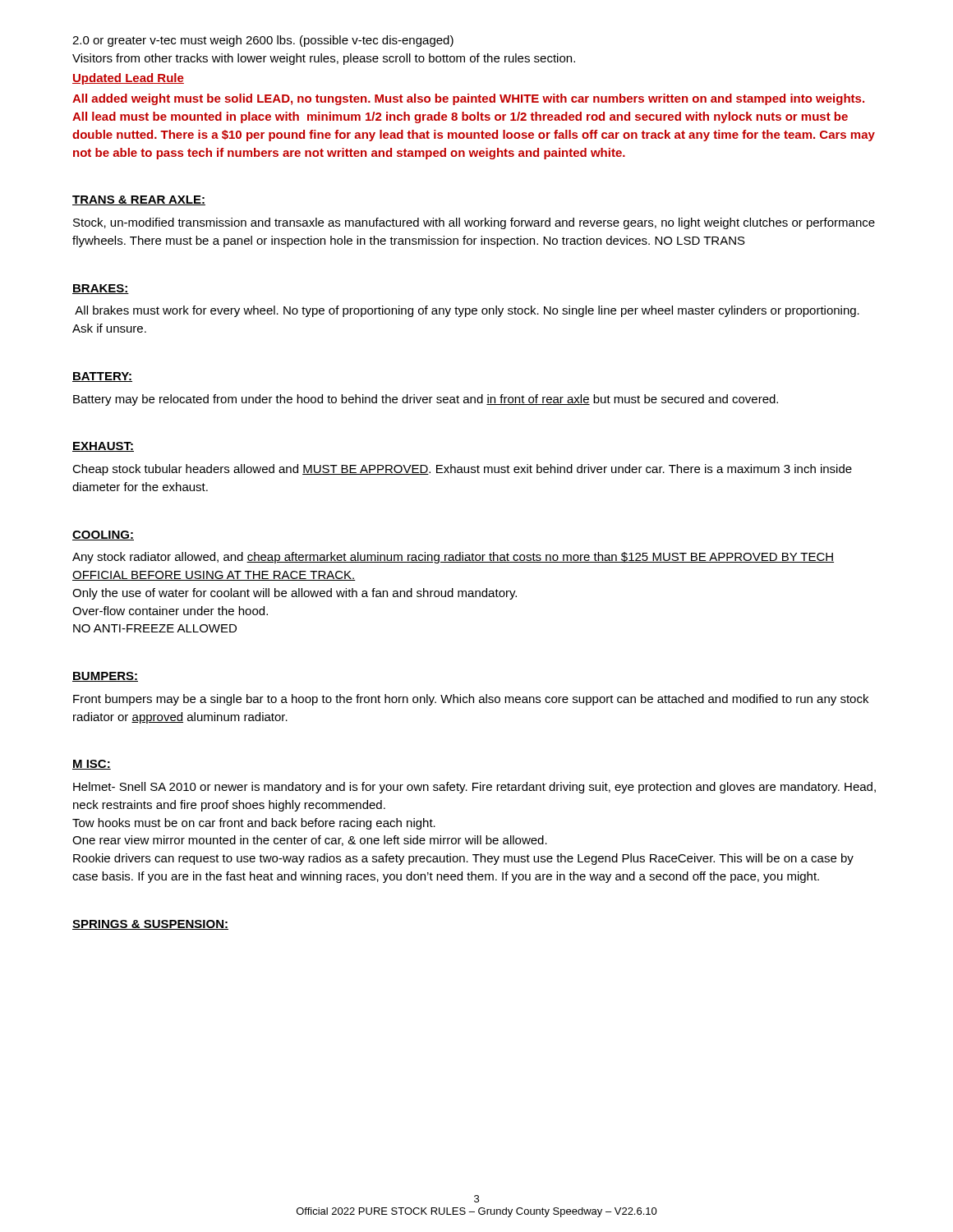Select the section header that says "Updated Lead Rule"
Viewport: 953px width, 1232px height.
point(128,77)
